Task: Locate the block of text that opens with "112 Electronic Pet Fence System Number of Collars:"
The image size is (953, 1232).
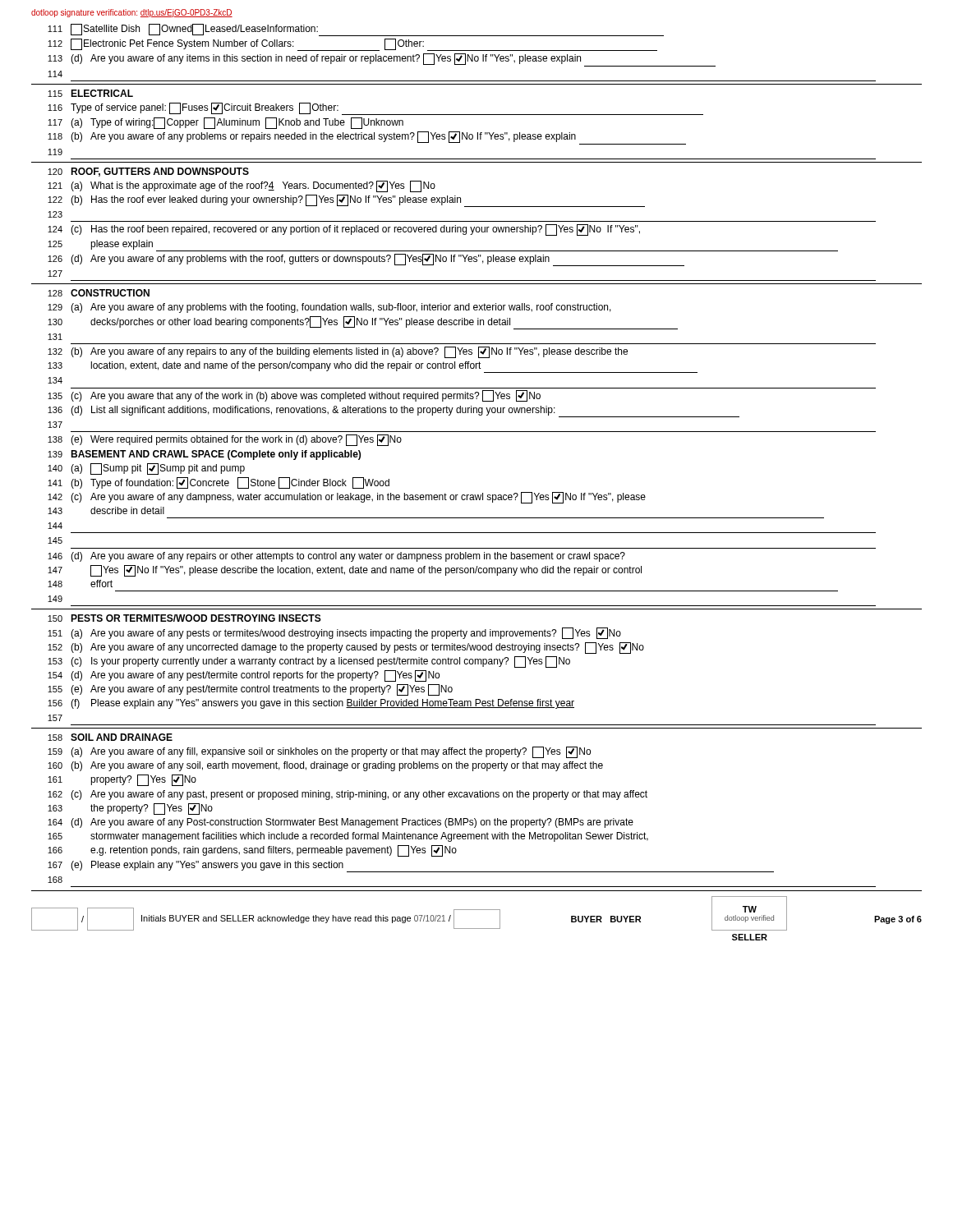Action: pyautogui.click(x=476, y=44)
